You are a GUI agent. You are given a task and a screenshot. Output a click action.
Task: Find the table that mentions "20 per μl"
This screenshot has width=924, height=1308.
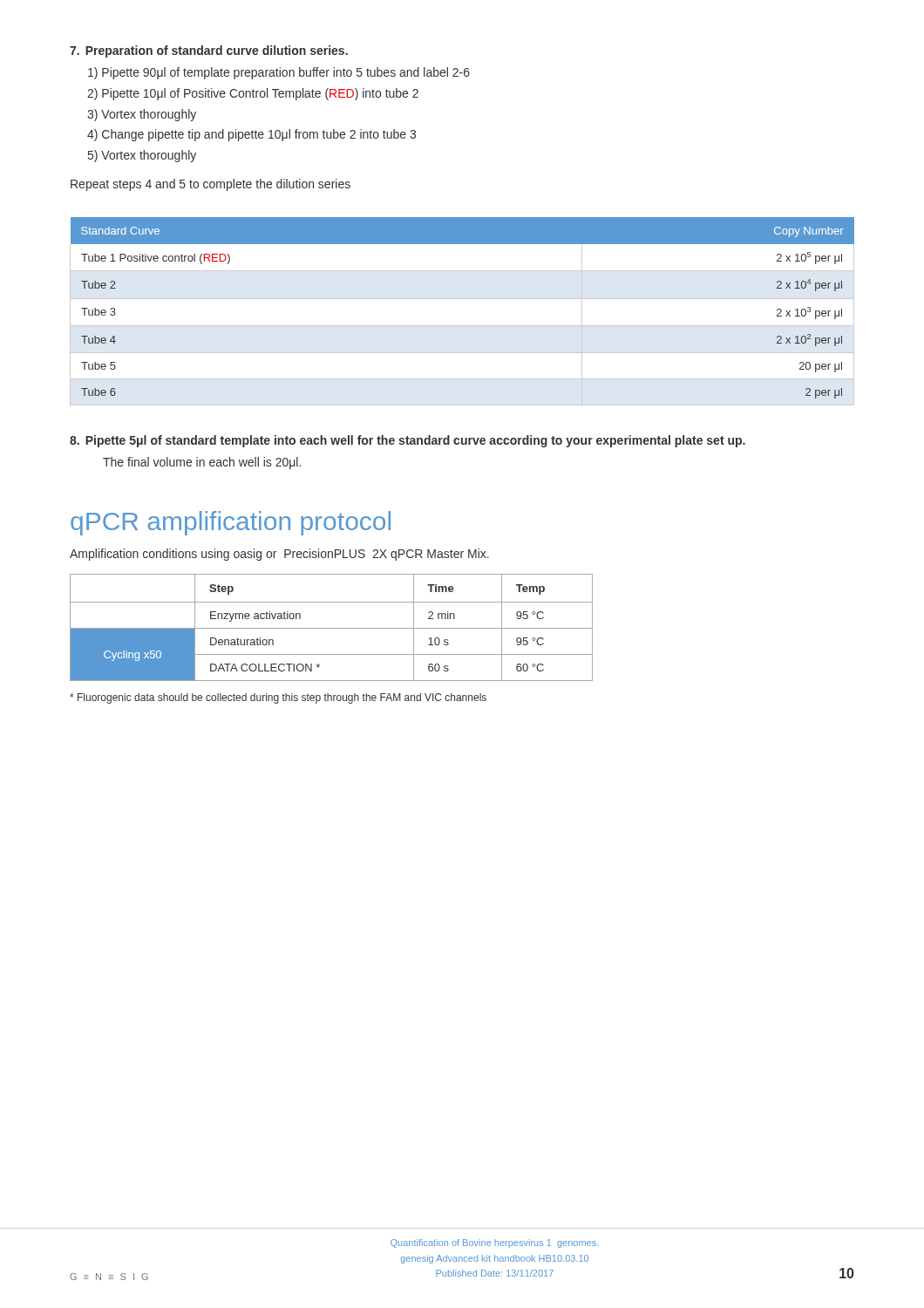tap(462, 311)
